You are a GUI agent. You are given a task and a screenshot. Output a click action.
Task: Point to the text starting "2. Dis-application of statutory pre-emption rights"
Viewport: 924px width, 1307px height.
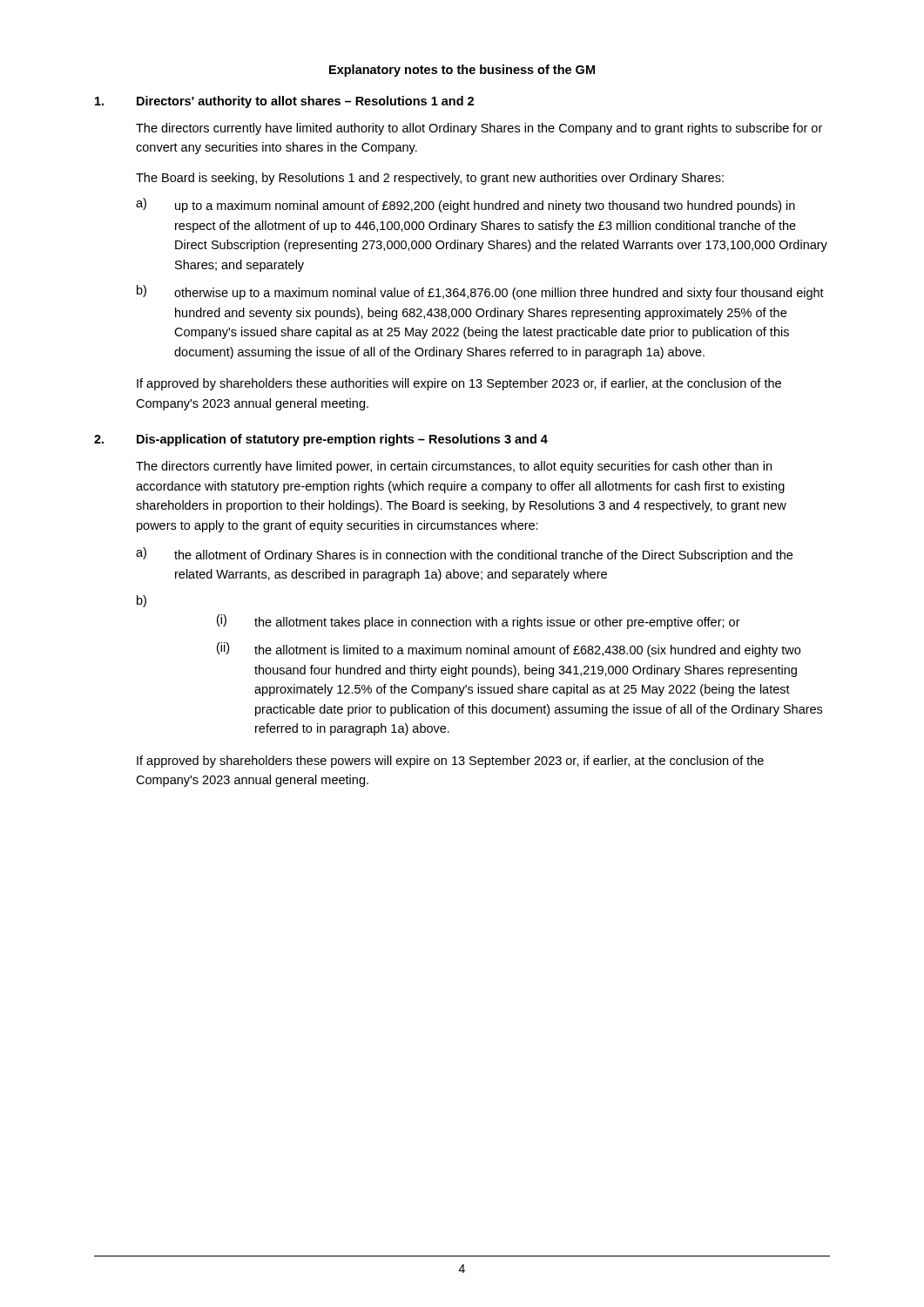(x=462, y=439)
